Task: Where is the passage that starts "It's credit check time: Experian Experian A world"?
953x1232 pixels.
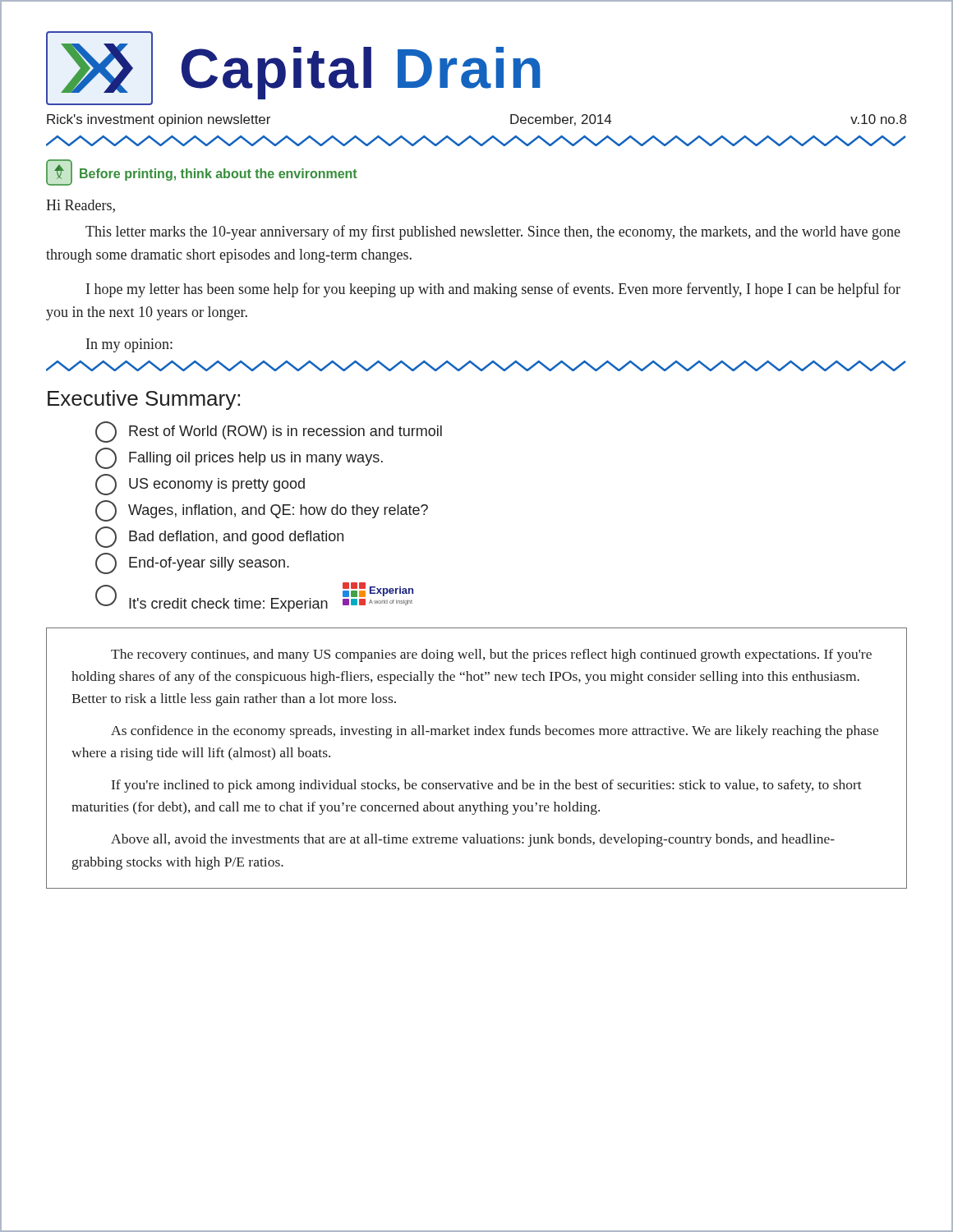Action: (x=259, y=595)
